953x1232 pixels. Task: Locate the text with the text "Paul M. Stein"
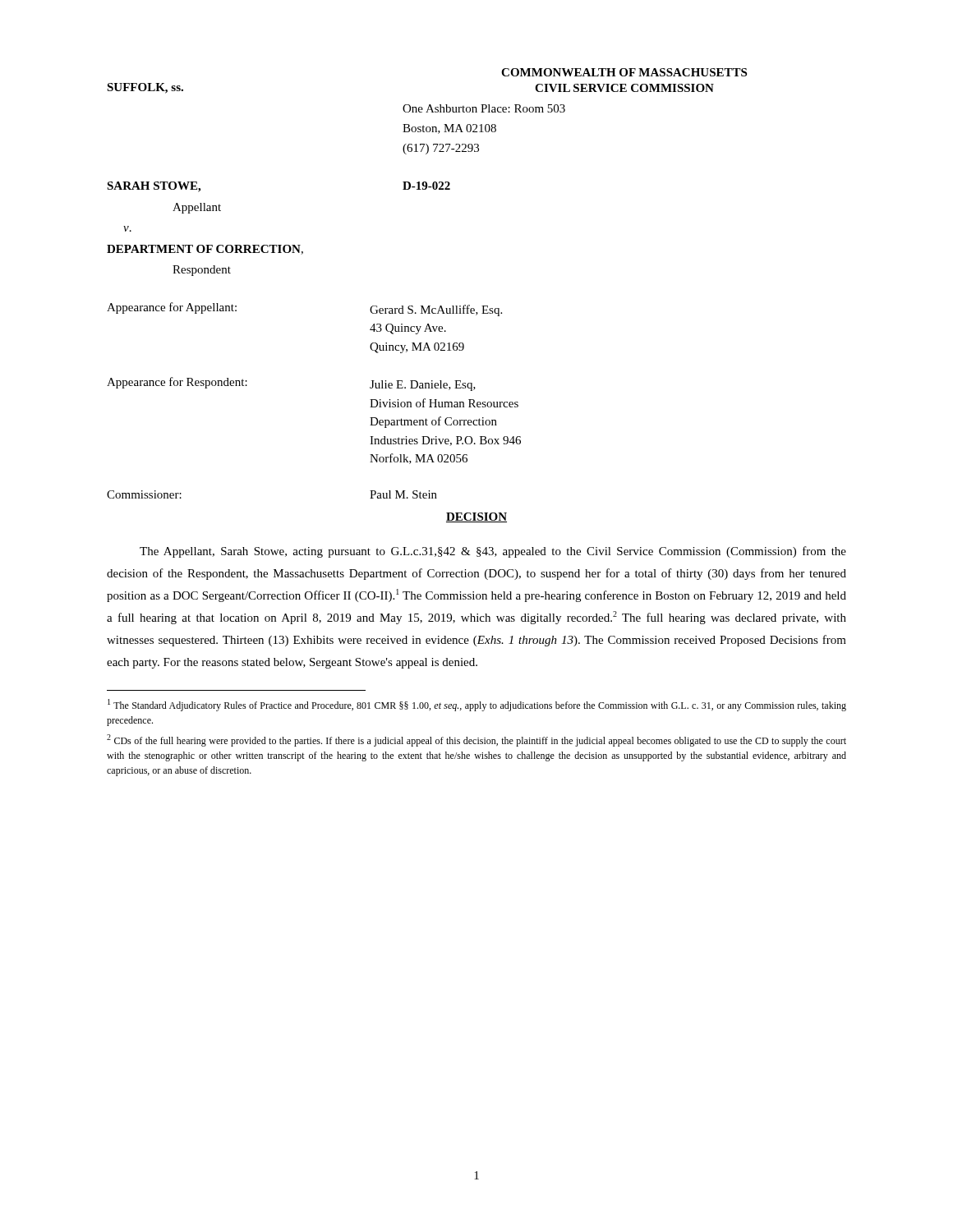pyautogui.click(x=403, y=494)
